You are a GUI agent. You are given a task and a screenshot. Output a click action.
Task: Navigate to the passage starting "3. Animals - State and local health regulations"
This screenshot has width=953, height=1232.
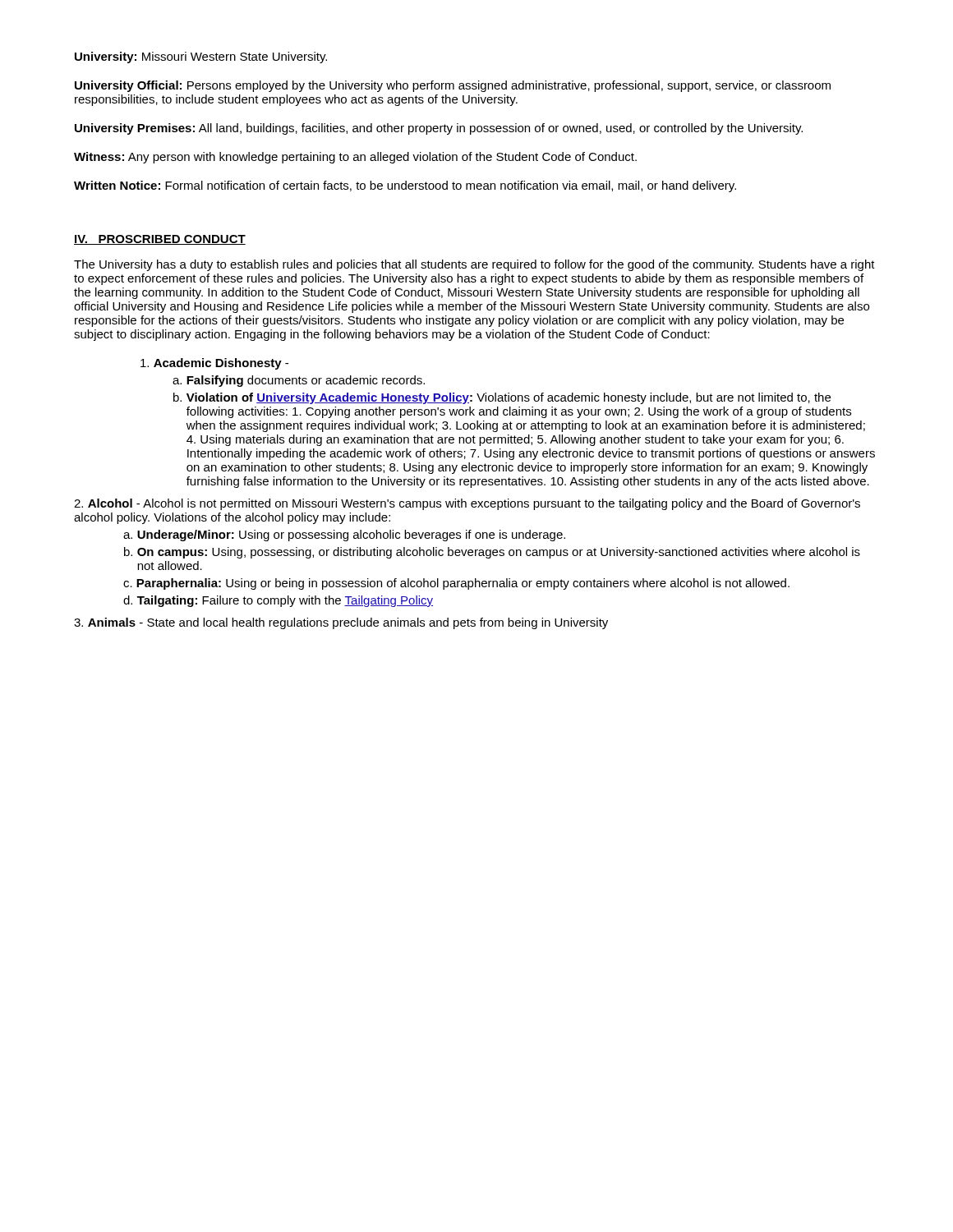(x=341, y=622)
